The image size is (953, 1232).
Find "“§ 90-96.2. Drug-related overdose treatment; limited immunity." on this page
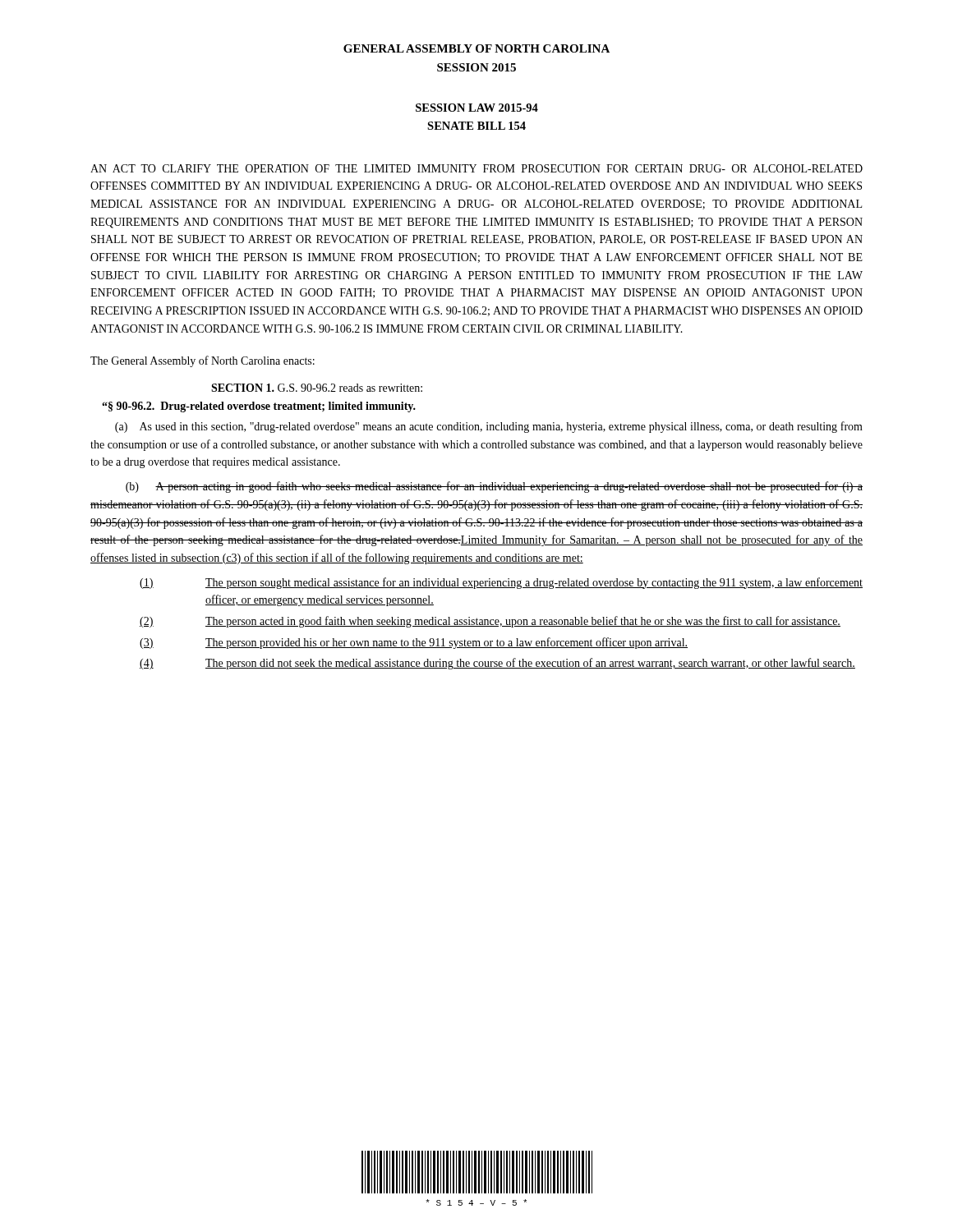pos(253,406)
